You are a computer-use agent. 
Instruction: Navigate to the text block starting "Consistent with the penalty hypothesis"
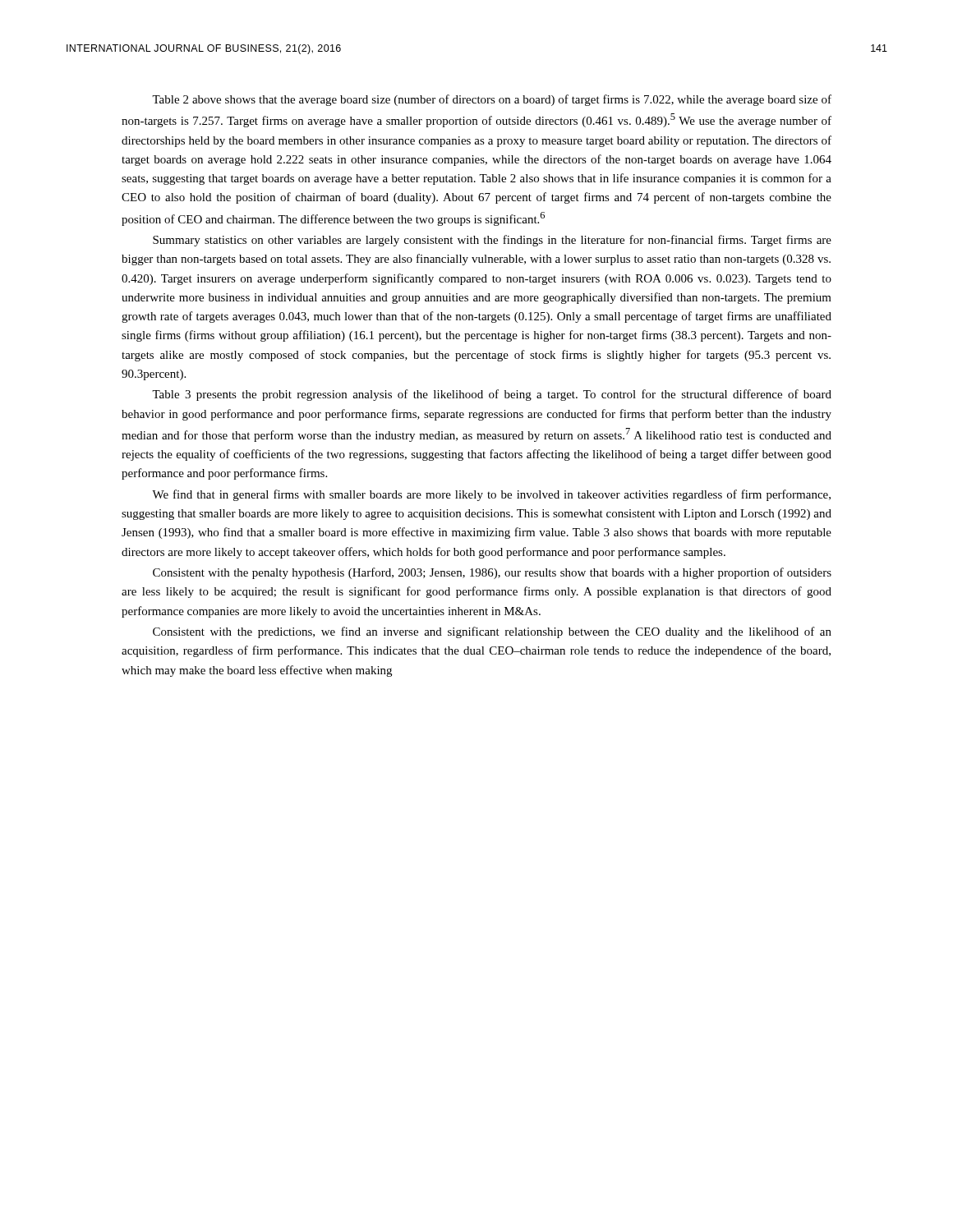click(476, 592)
